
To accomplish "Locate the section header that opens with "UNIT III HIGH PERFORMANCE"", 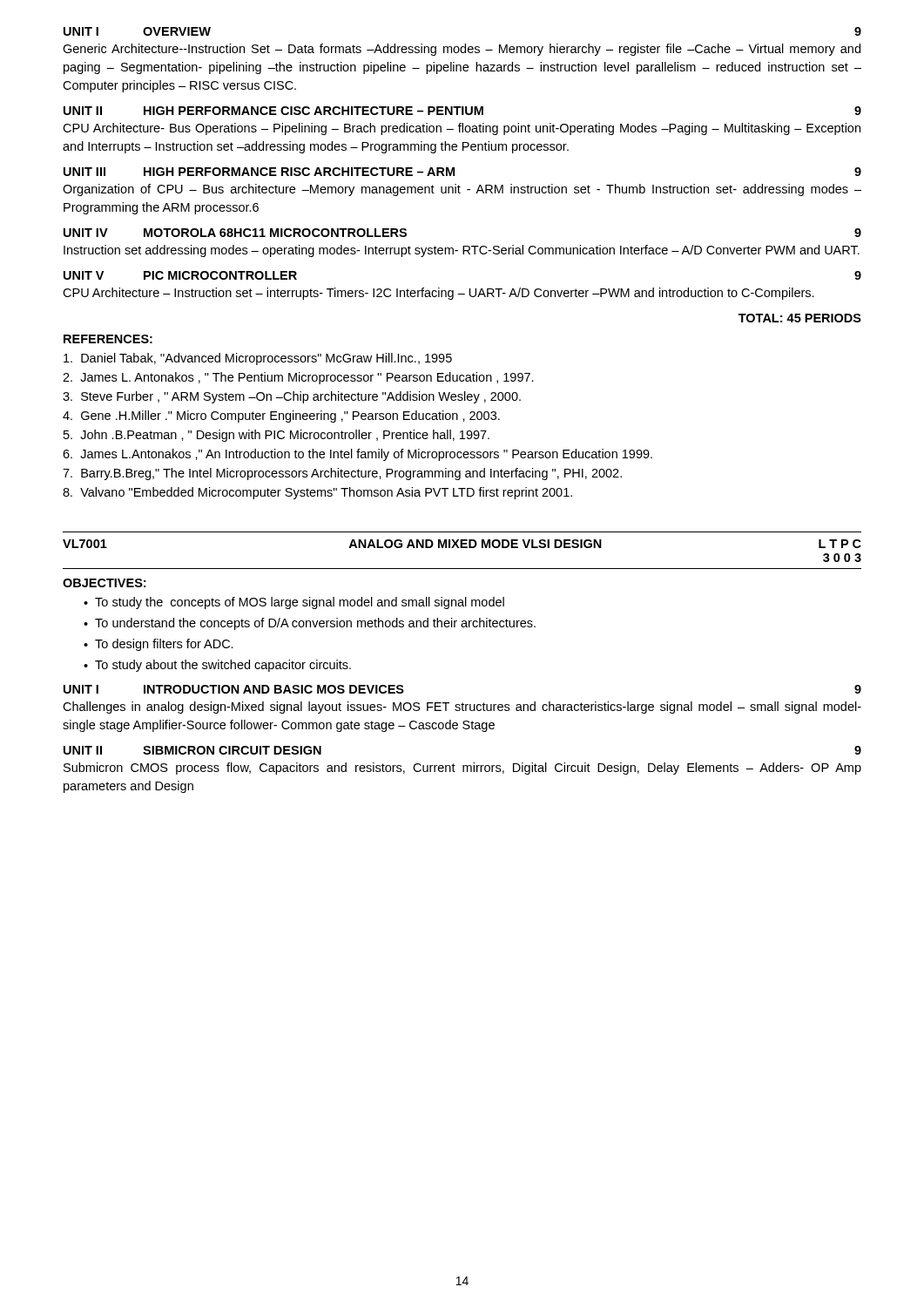I will coord(462,172).
